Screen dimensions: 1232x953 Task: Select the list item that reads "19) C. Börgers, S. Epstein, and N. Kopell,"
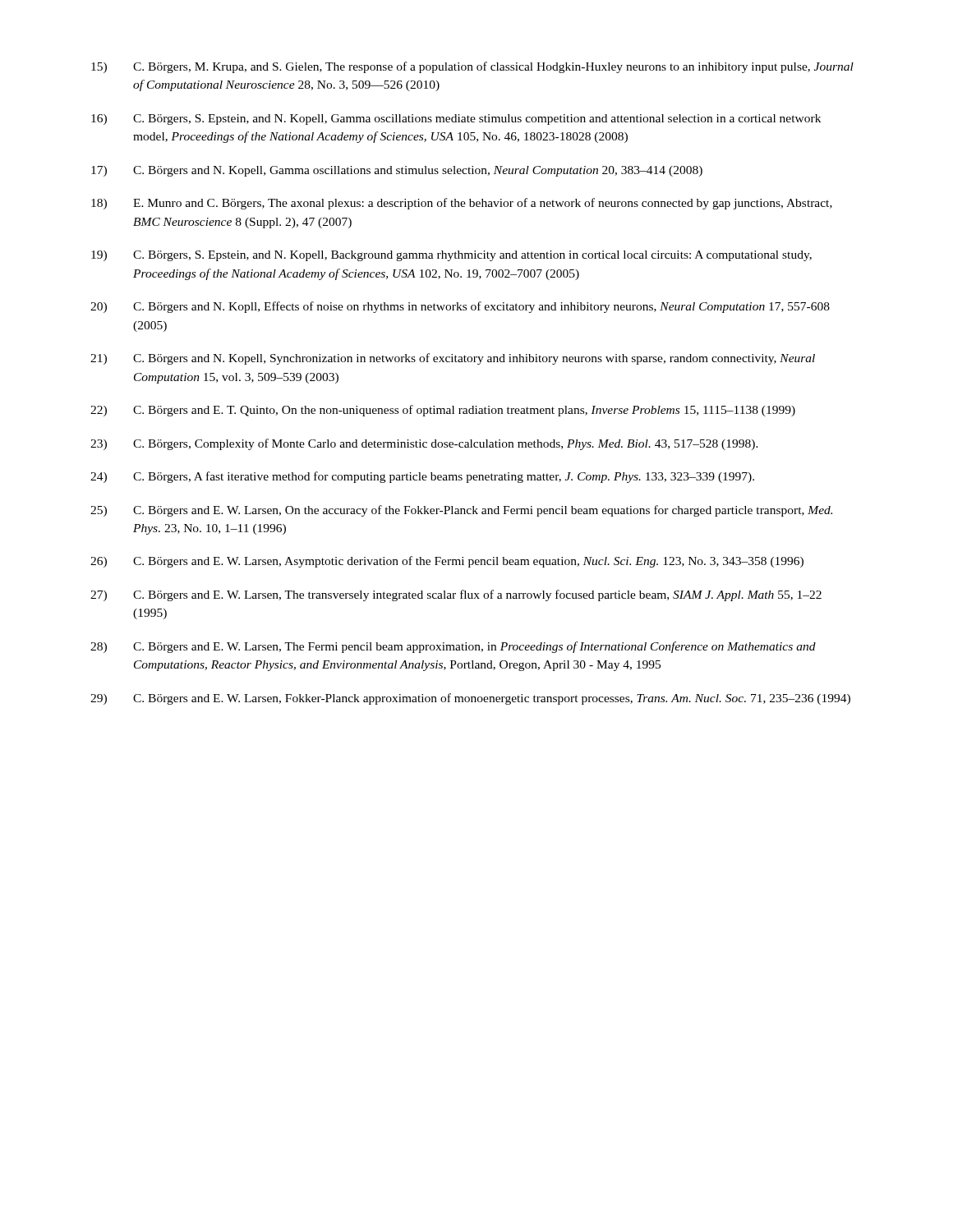tap(472, 264)
